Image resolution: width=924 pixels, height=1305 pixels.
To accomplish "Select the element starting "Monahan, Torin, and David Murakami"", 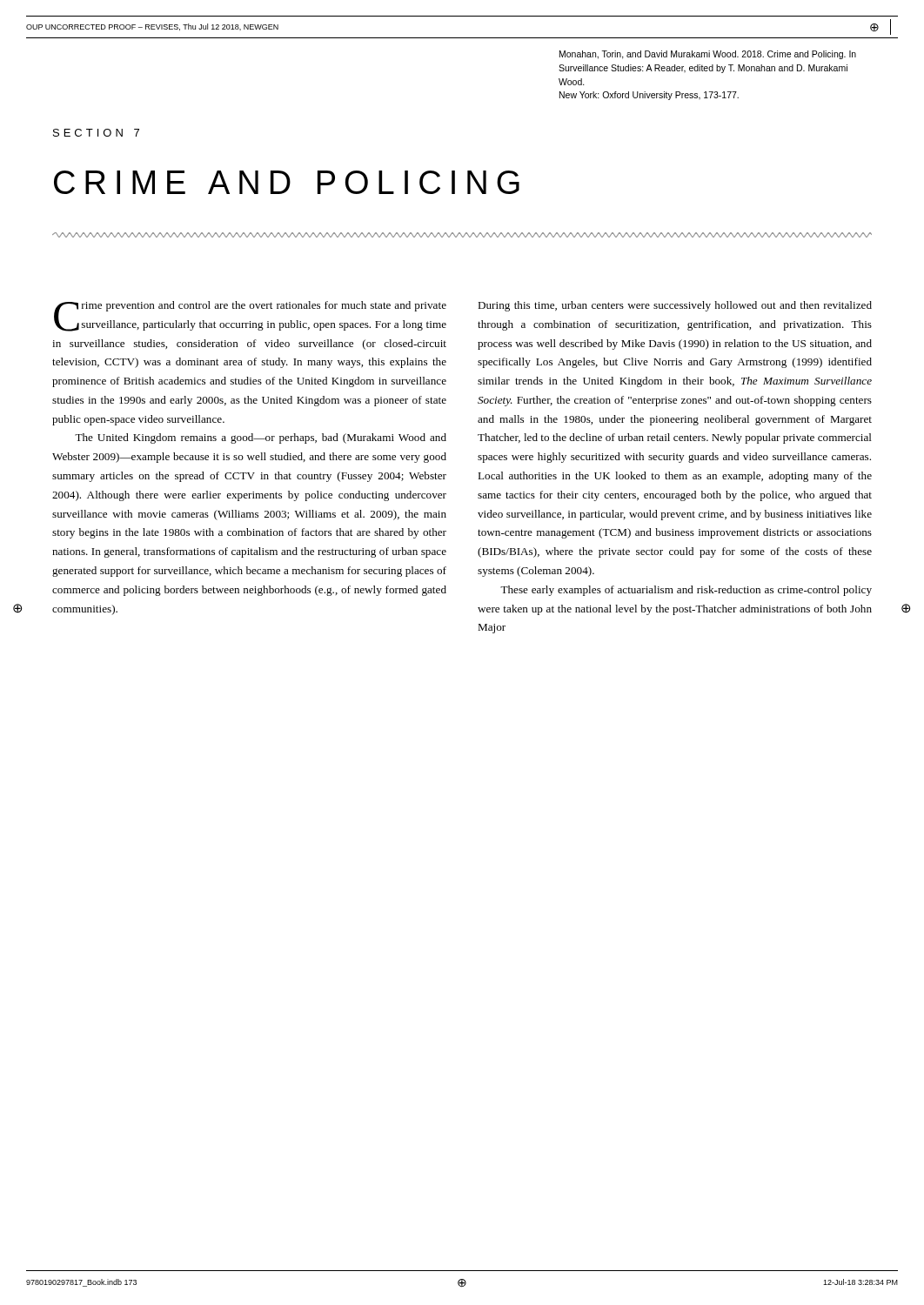I will 707,74.
